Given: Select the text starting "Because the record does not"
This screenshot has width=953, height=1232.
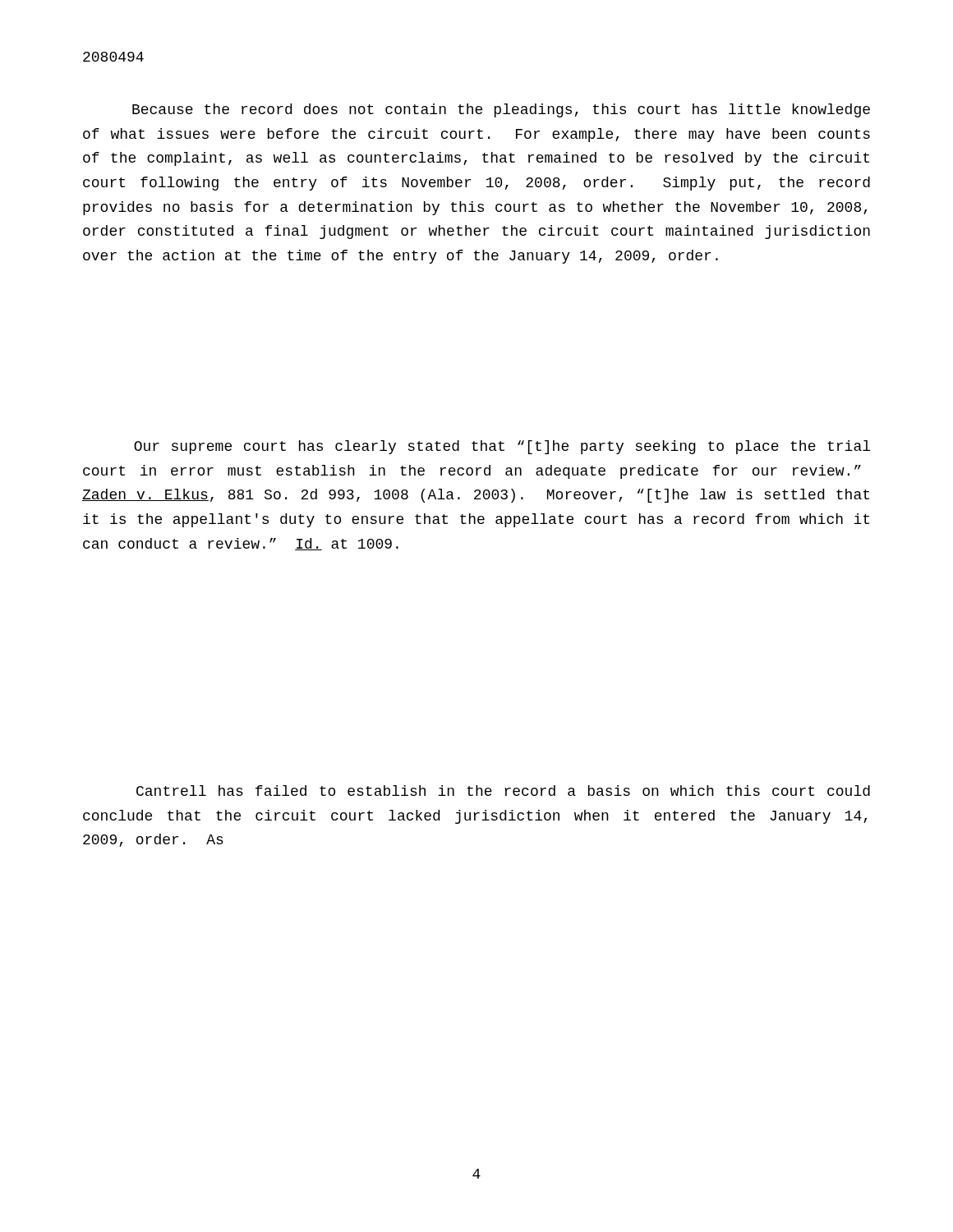Looking at the screenshot, I should [x=476, y=183].
